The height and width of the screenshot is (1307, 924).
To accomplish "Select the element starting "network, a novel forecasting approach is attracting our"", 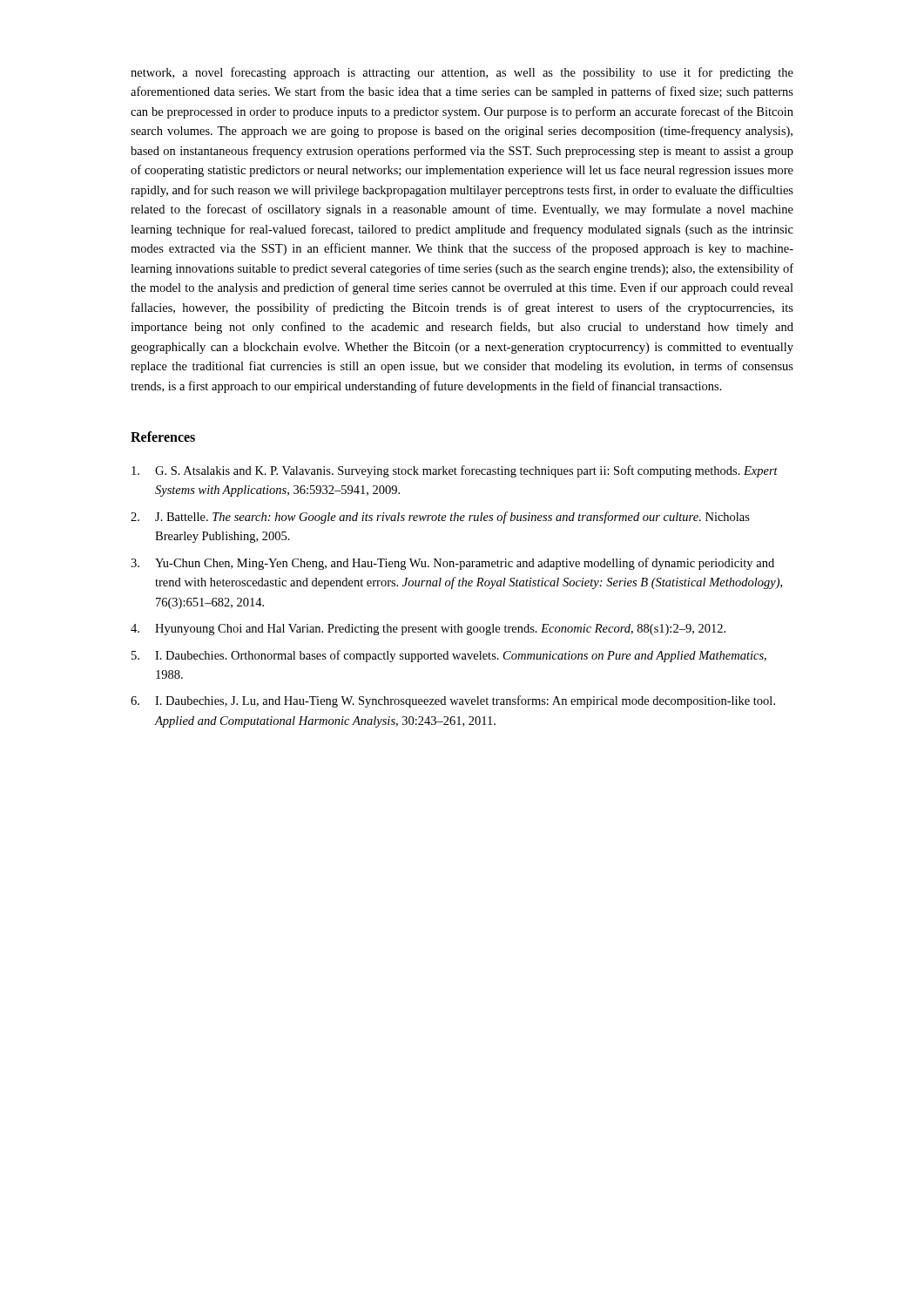I will click(x=462, y=229).
